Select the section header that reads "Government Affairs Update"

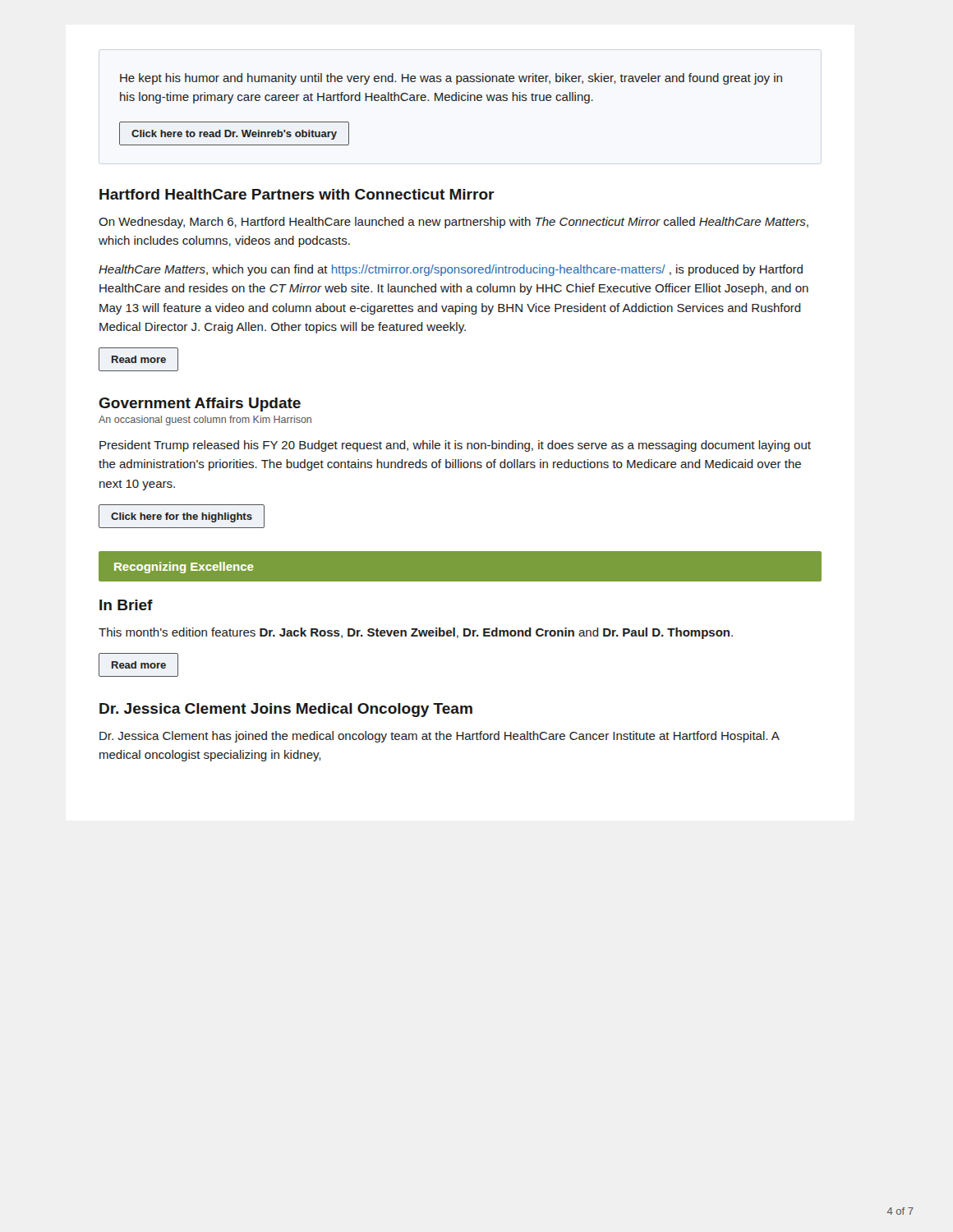(x=200, y=405)
